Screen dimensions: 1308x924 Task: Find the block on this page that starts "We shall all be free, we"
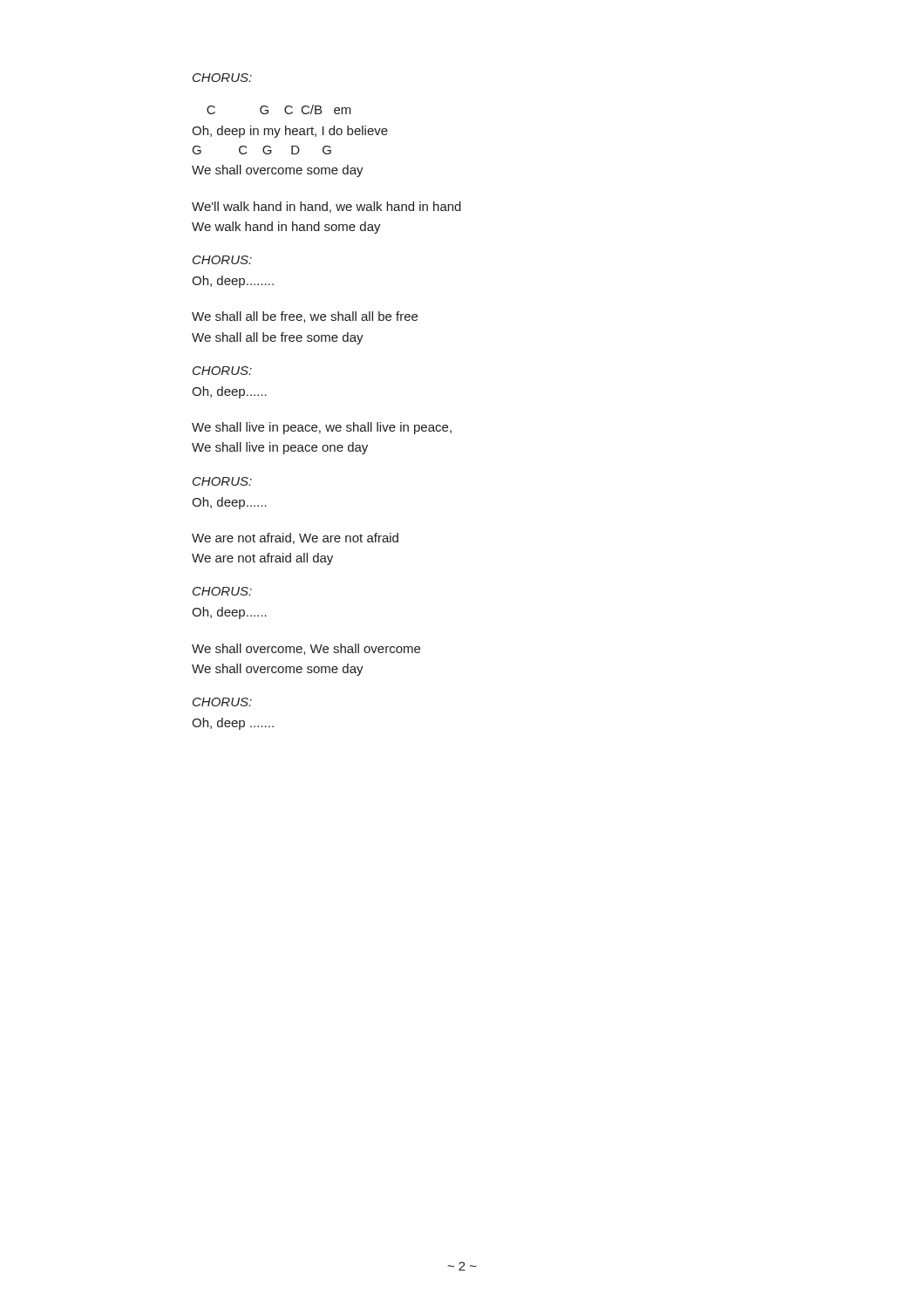(x=305, y=317)
